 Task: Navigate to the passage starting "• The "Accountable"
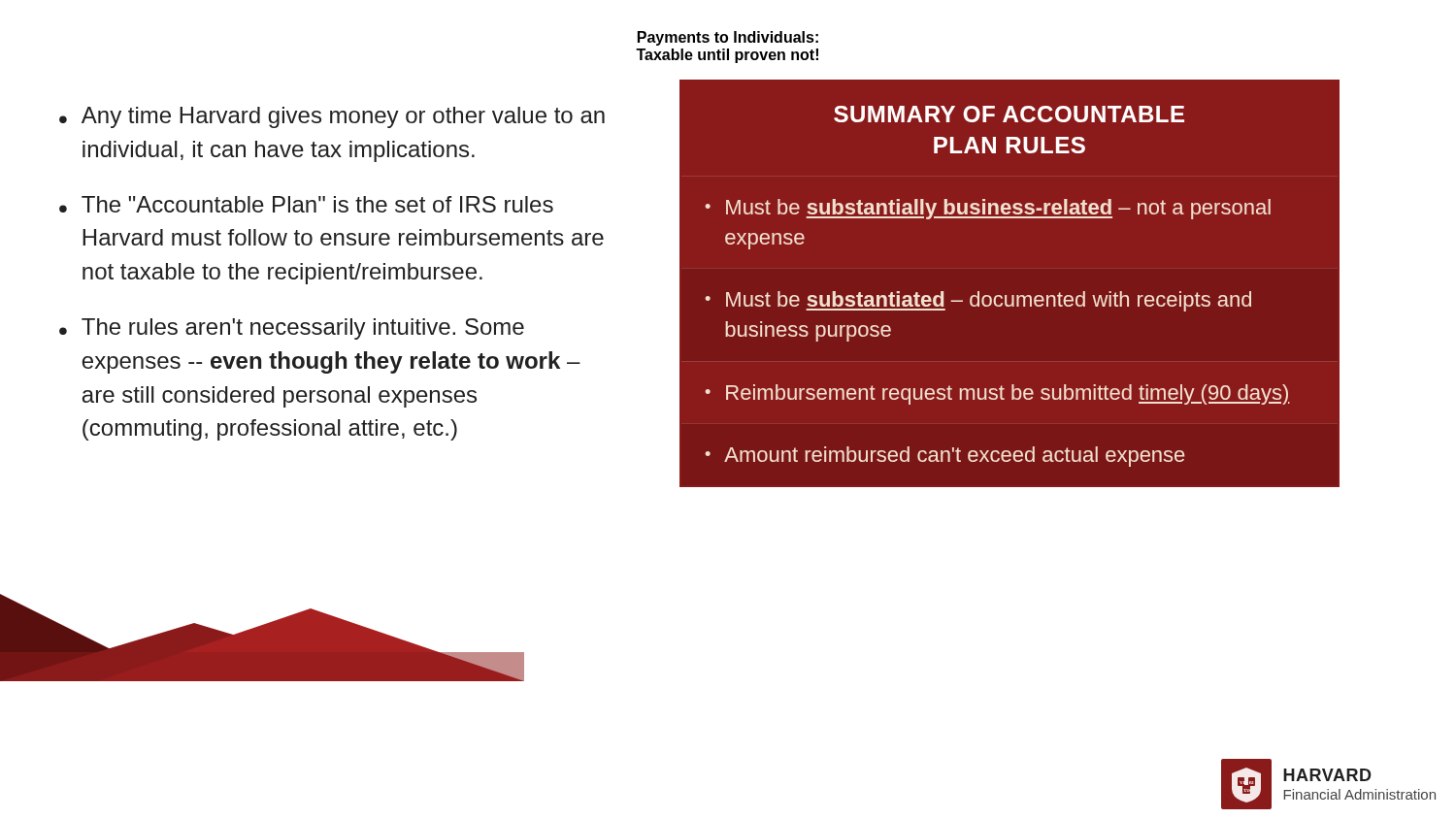pos(335,239)
